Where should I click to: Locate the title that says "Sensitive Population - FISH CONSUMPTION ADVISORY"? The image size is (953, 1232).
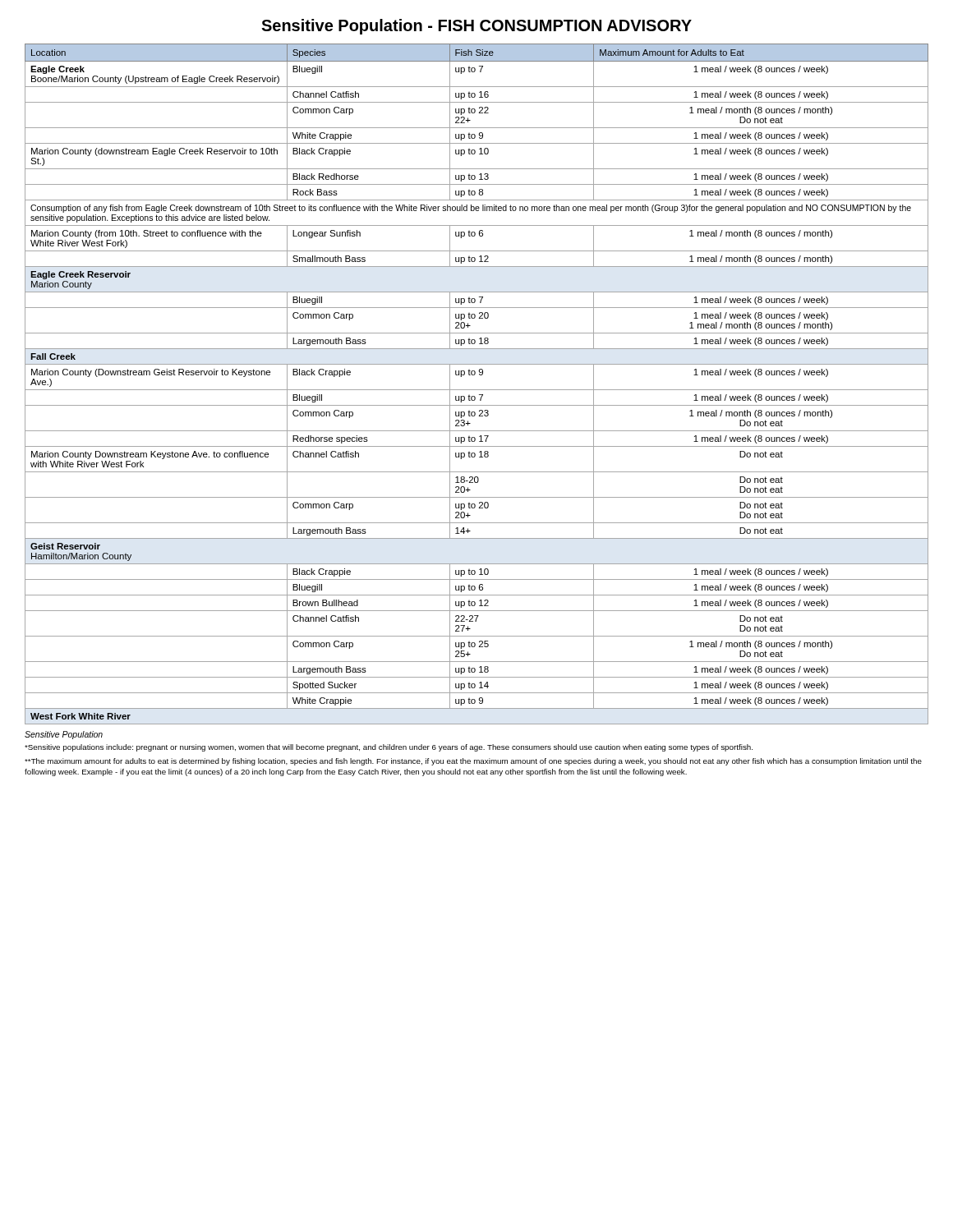[x=476, y=25]
